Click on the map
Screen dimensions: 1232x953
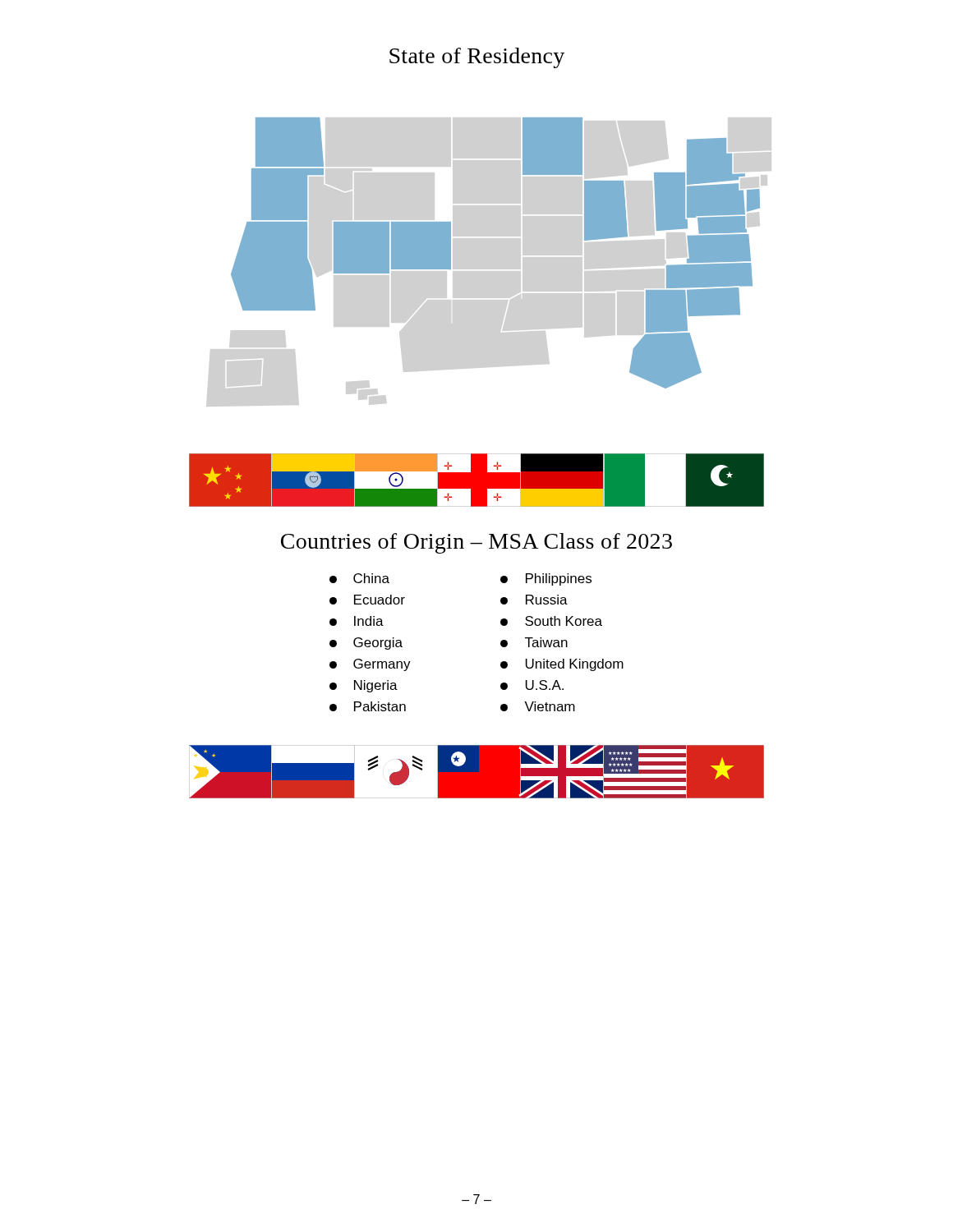pos(476,250)
